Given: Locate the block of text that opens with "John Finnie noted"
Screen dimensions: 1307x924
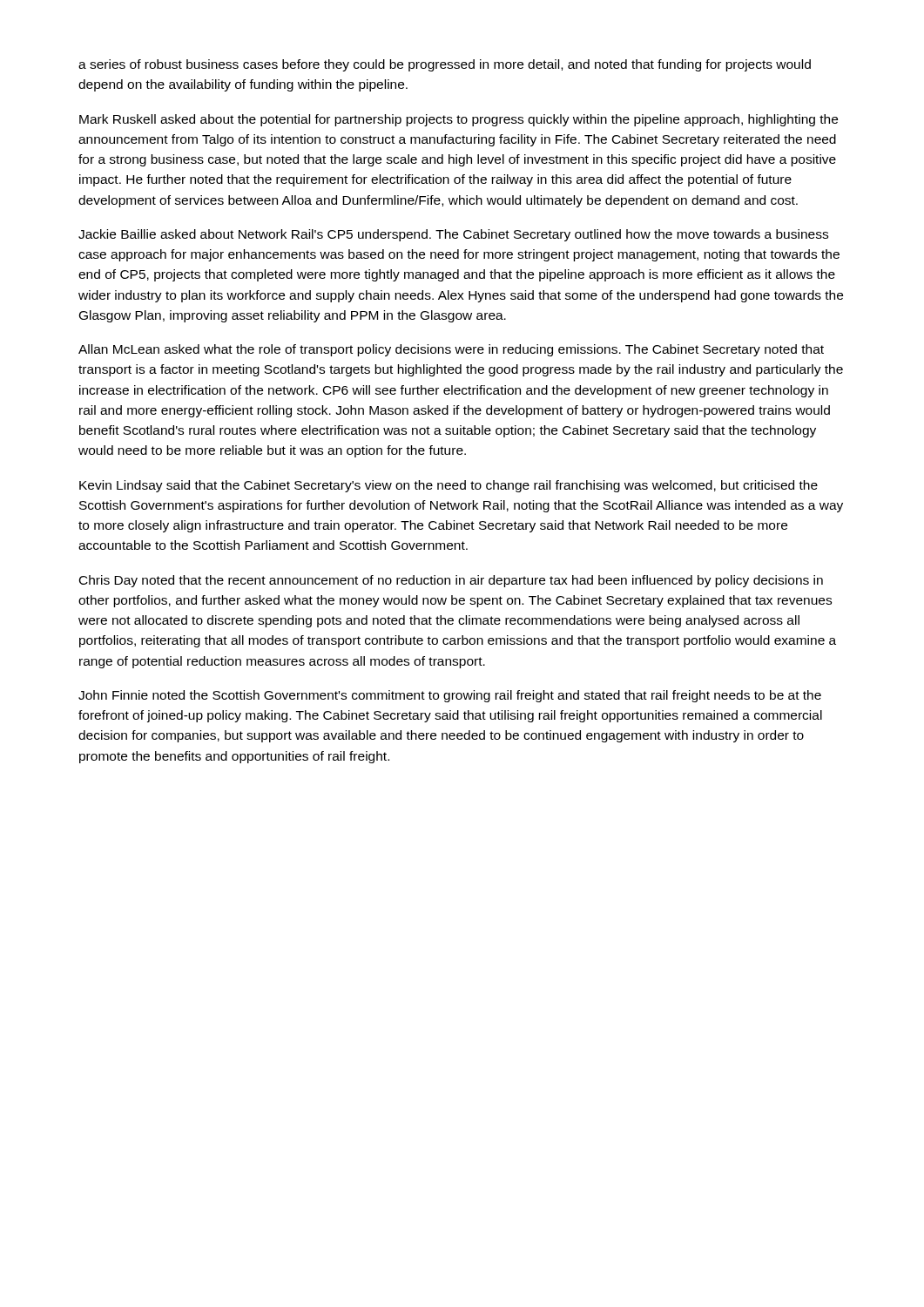Looking at the screenshot, I should tap(450, 725).
